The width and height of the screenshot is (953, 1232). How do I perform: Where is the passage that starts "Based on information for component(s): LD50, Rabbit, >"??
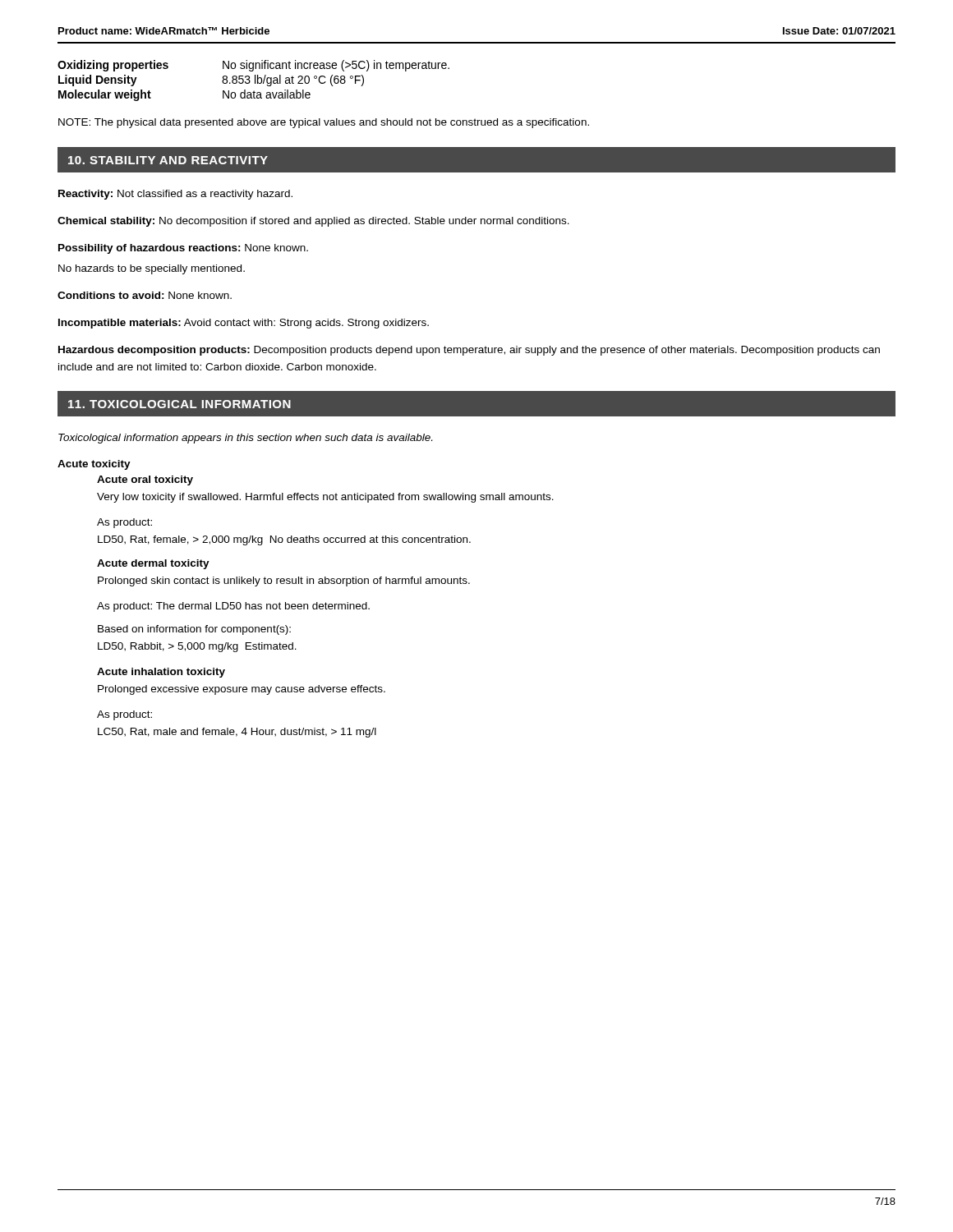pyautogui.click(x=197, y=638)
